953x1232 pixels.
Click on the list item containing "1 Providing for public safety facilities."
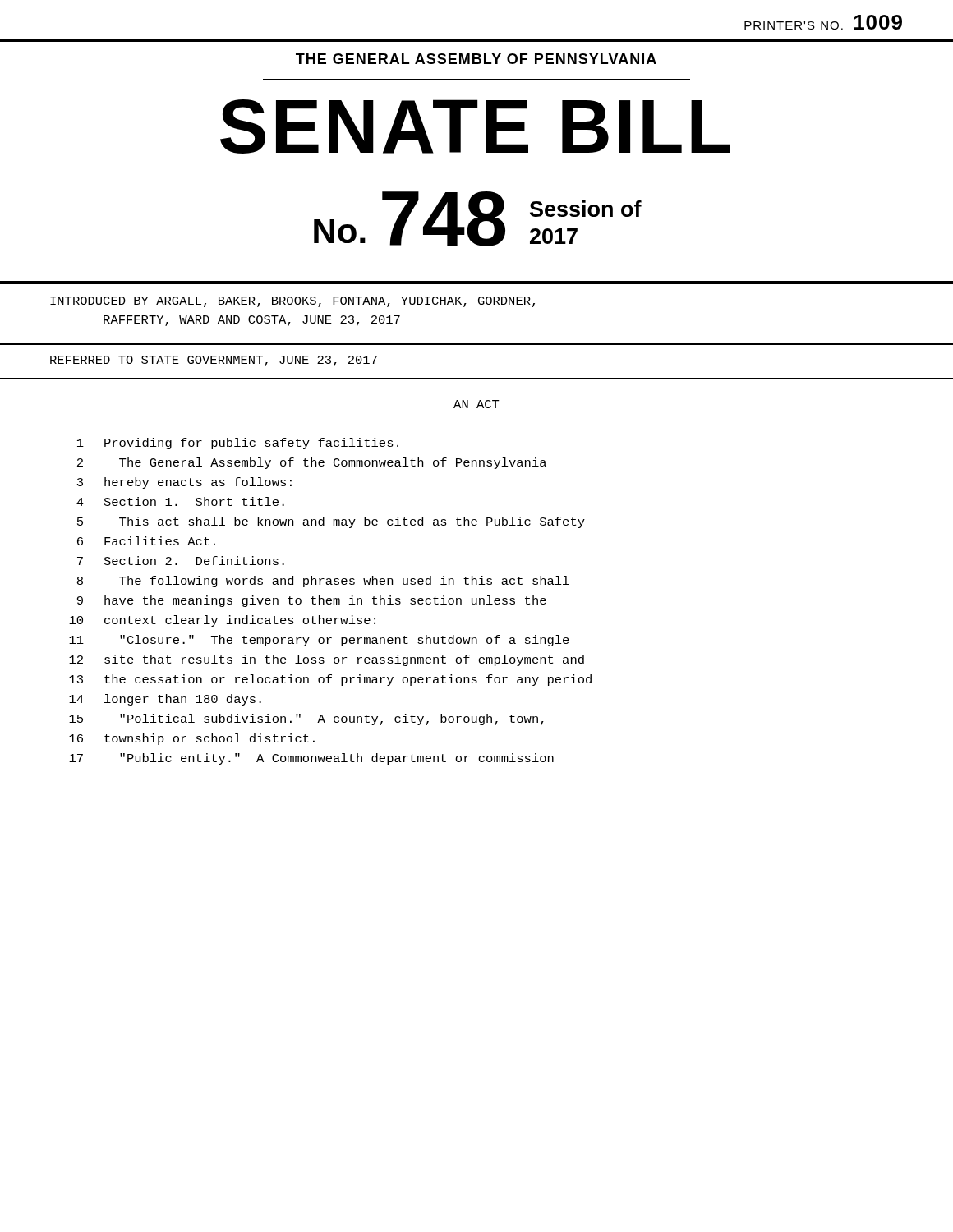point(238,444)
